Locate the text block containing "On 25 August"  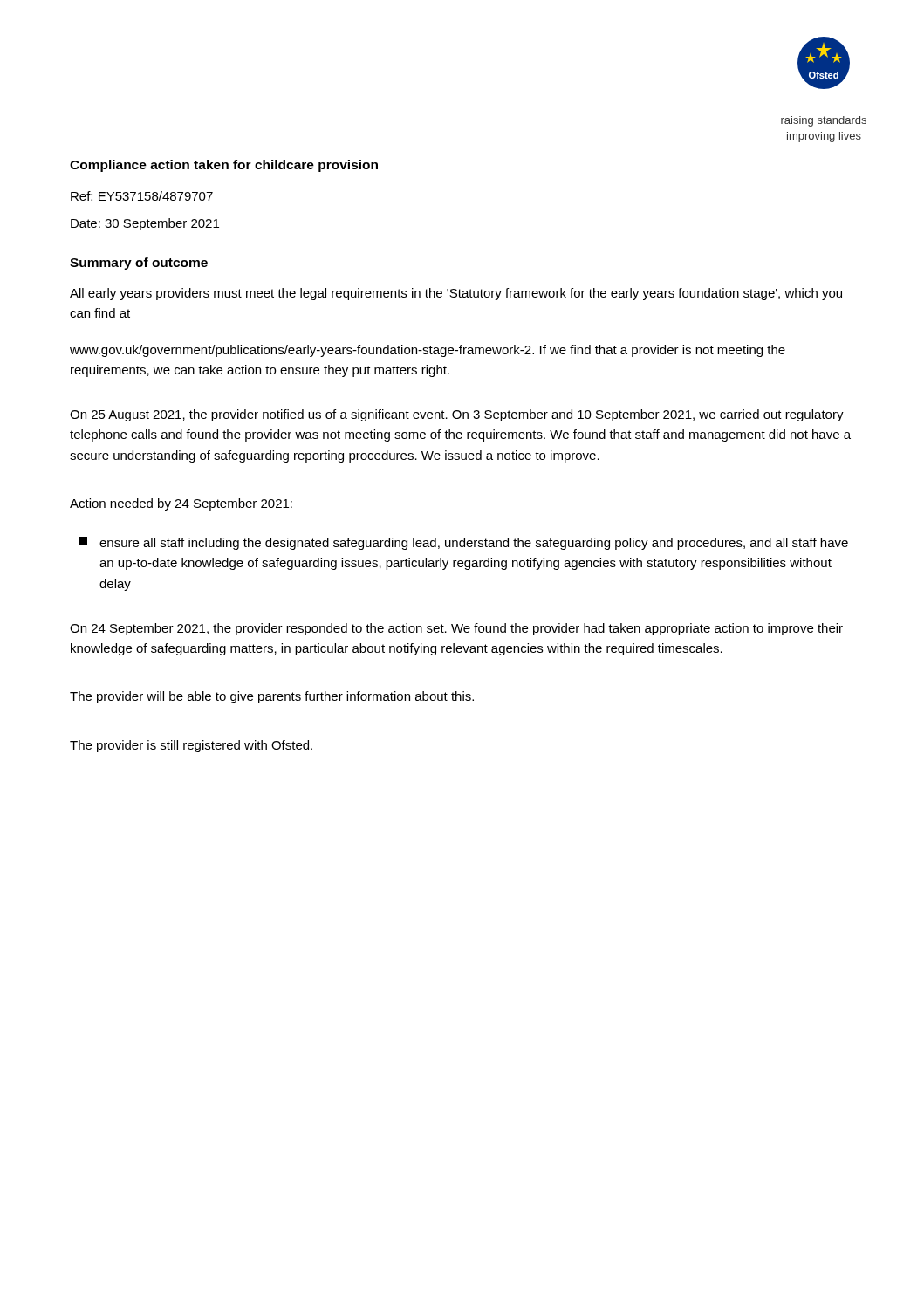coord(460,434)
